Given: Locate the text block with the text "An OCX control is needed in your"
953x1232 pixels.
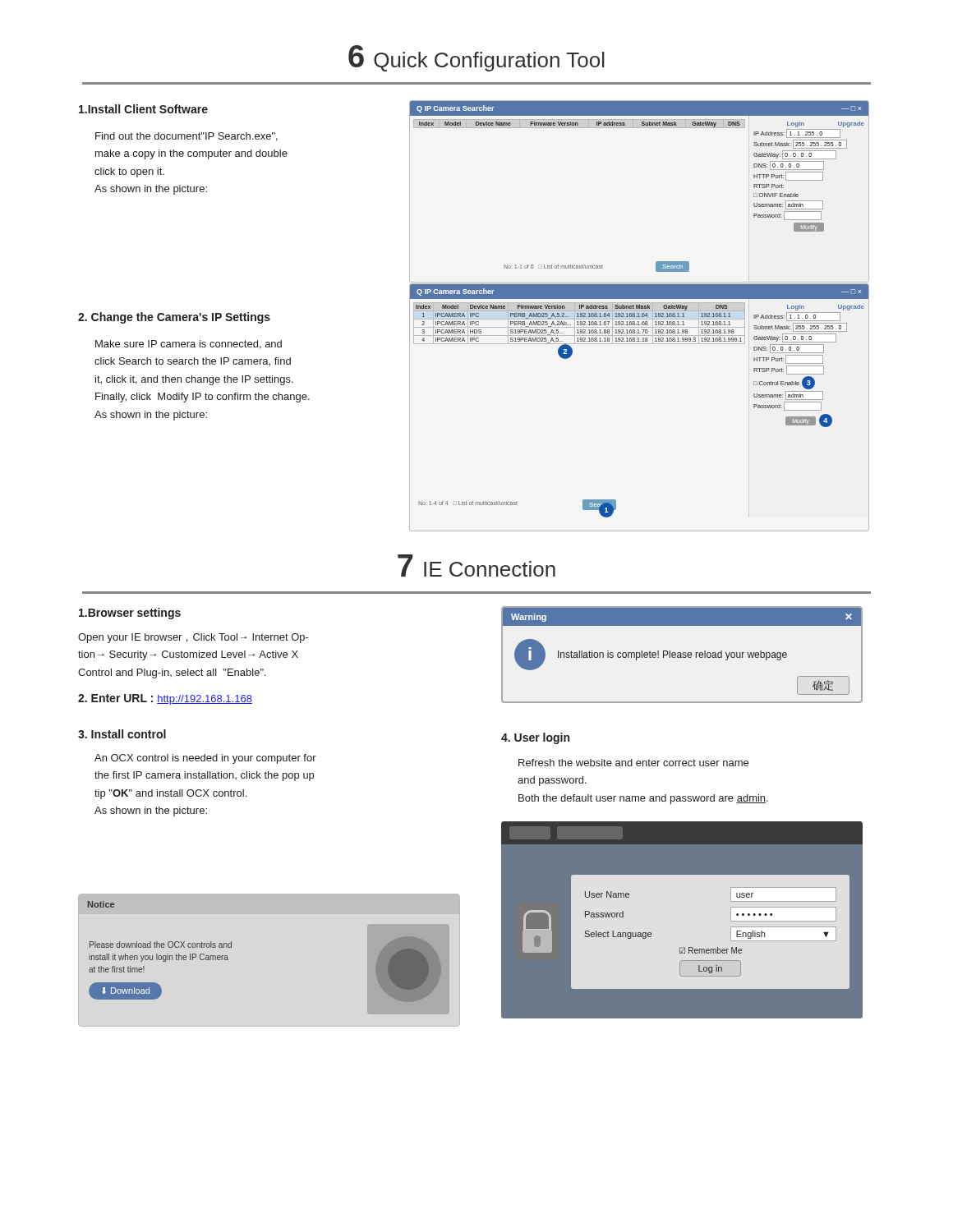Looking at the screenshot, I should (205, 784).
